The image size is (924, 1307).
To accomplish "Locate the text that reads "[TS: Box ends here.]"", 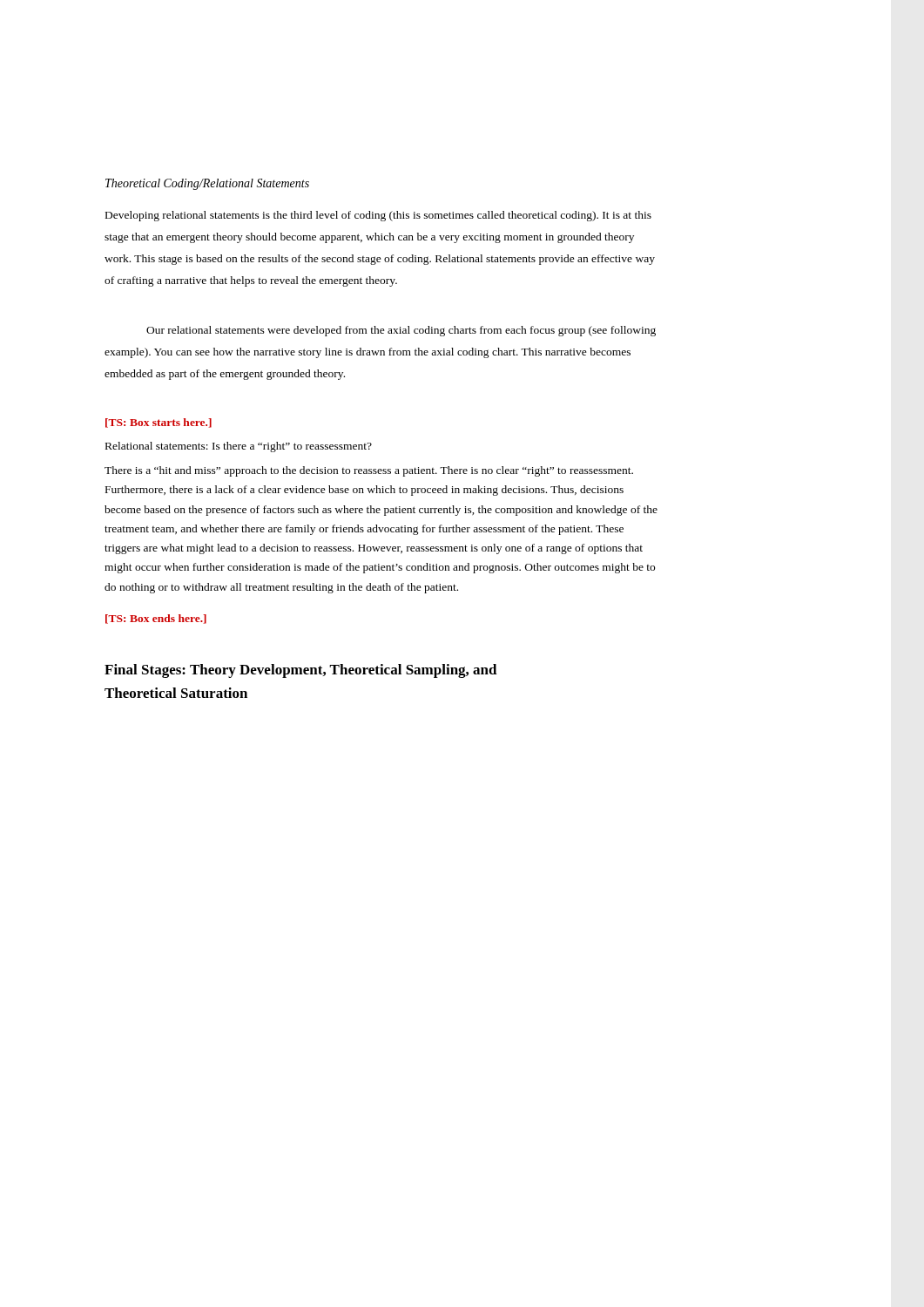I will [156, 618].
